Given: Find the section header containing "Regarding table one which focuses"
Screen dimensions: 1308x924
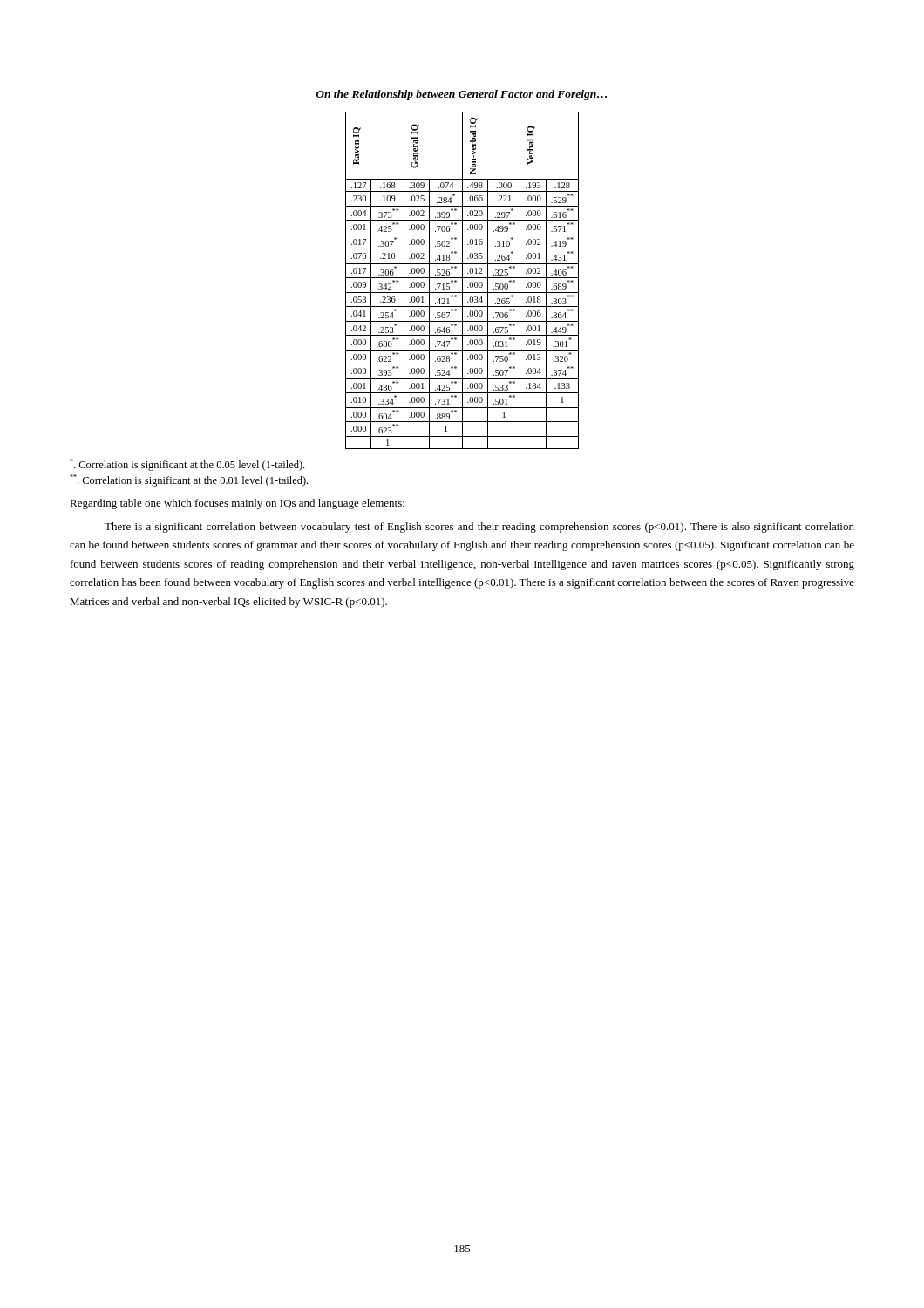Looking at the screenshot, I should tap(237, 503).
